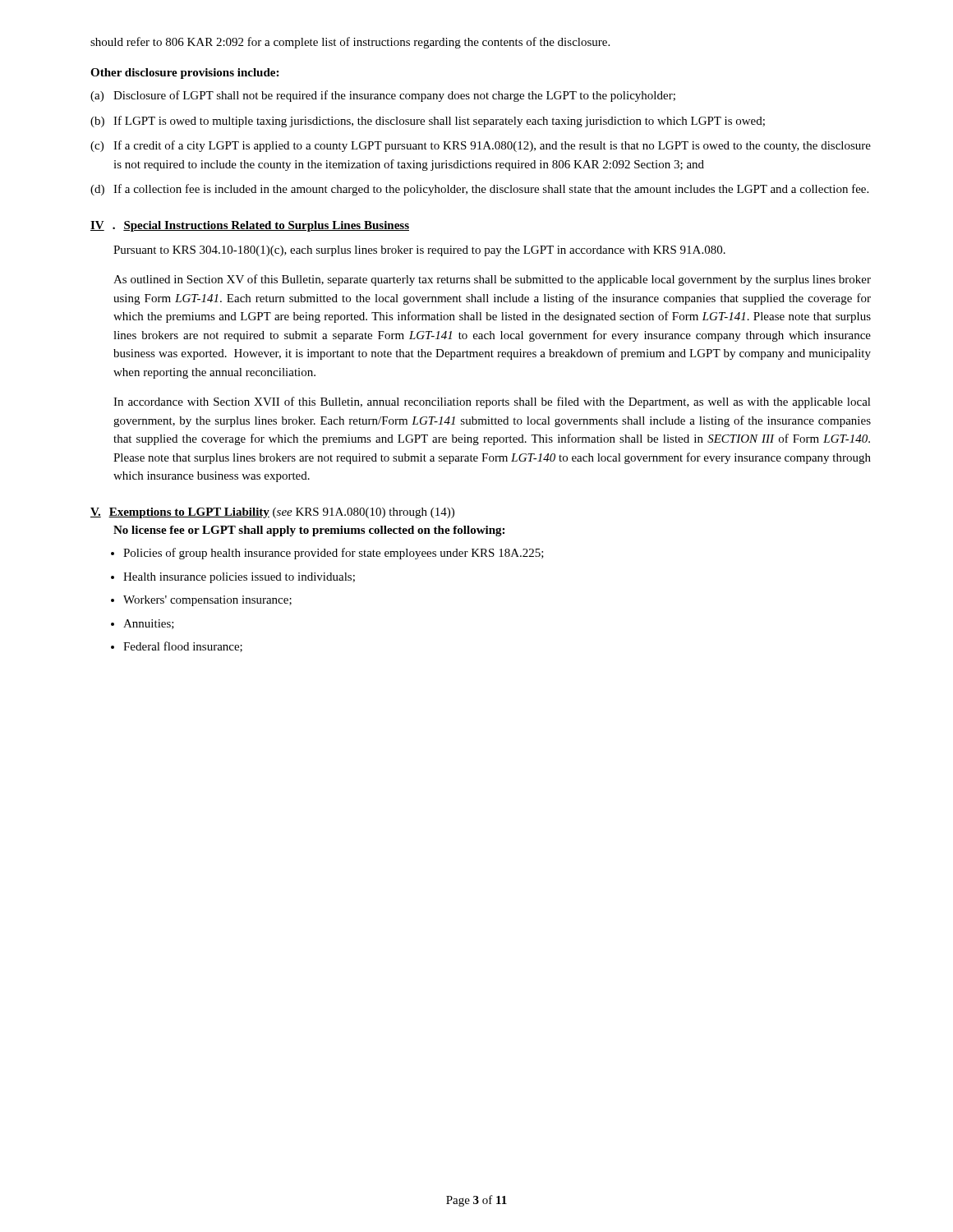Locate the passage starting "(b) If LGPT is owed to multiple taxing"
The width and height of the screenshot is (953, 1232).
[x=481, y=120]
